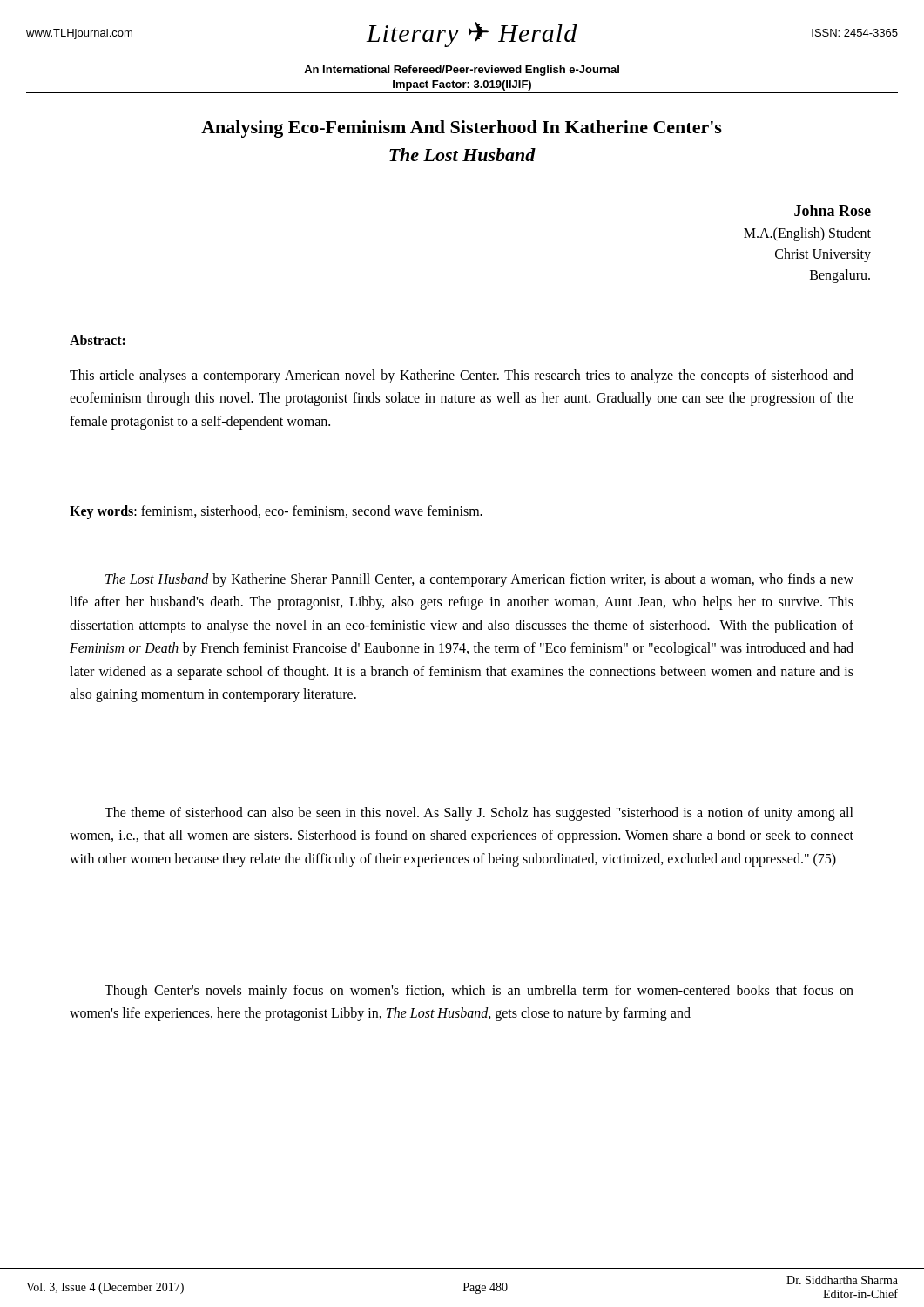Locate the text block that reads "Though Center's novels mainly focus"

click(462, 1002)
